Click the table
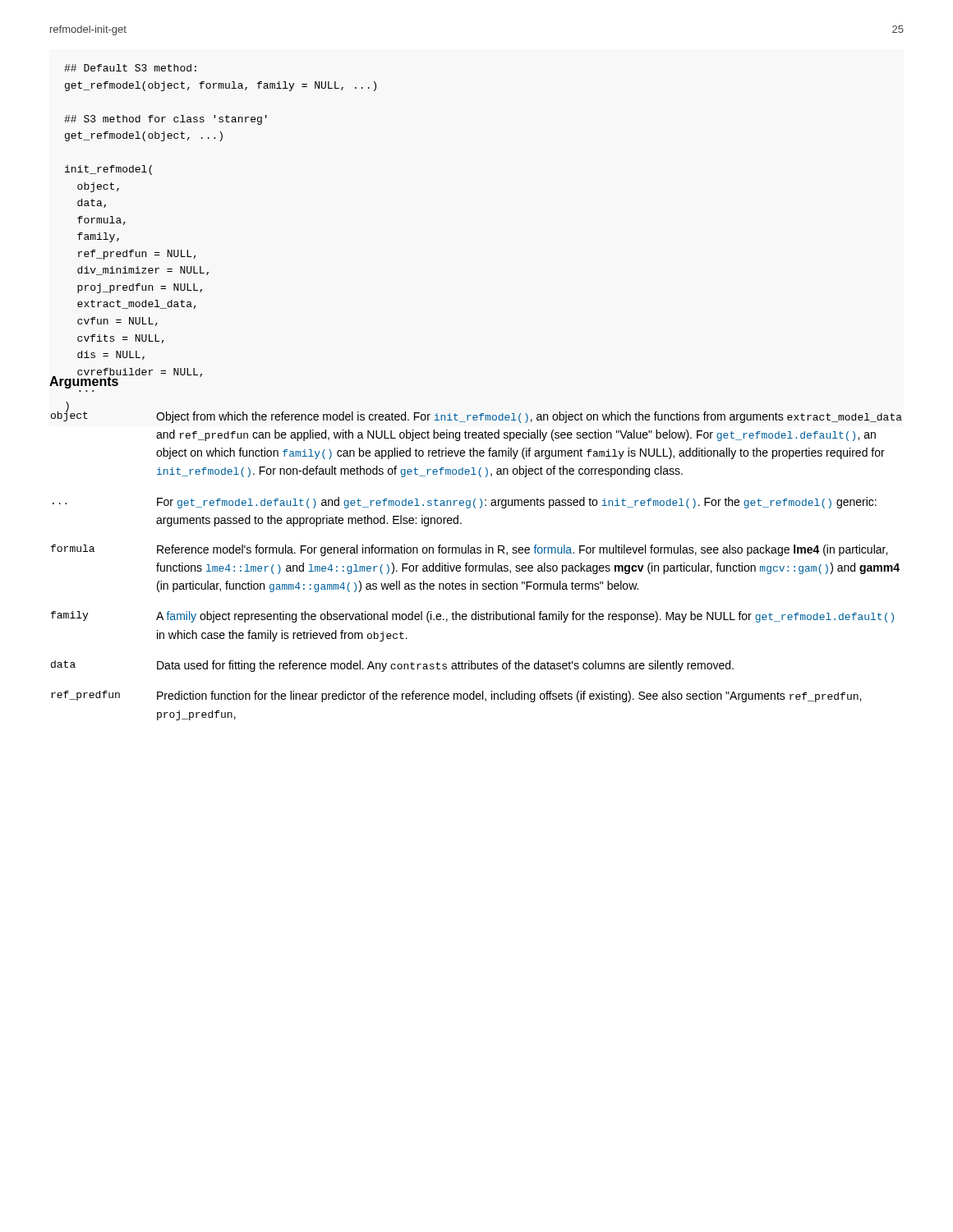 [476, 571]
